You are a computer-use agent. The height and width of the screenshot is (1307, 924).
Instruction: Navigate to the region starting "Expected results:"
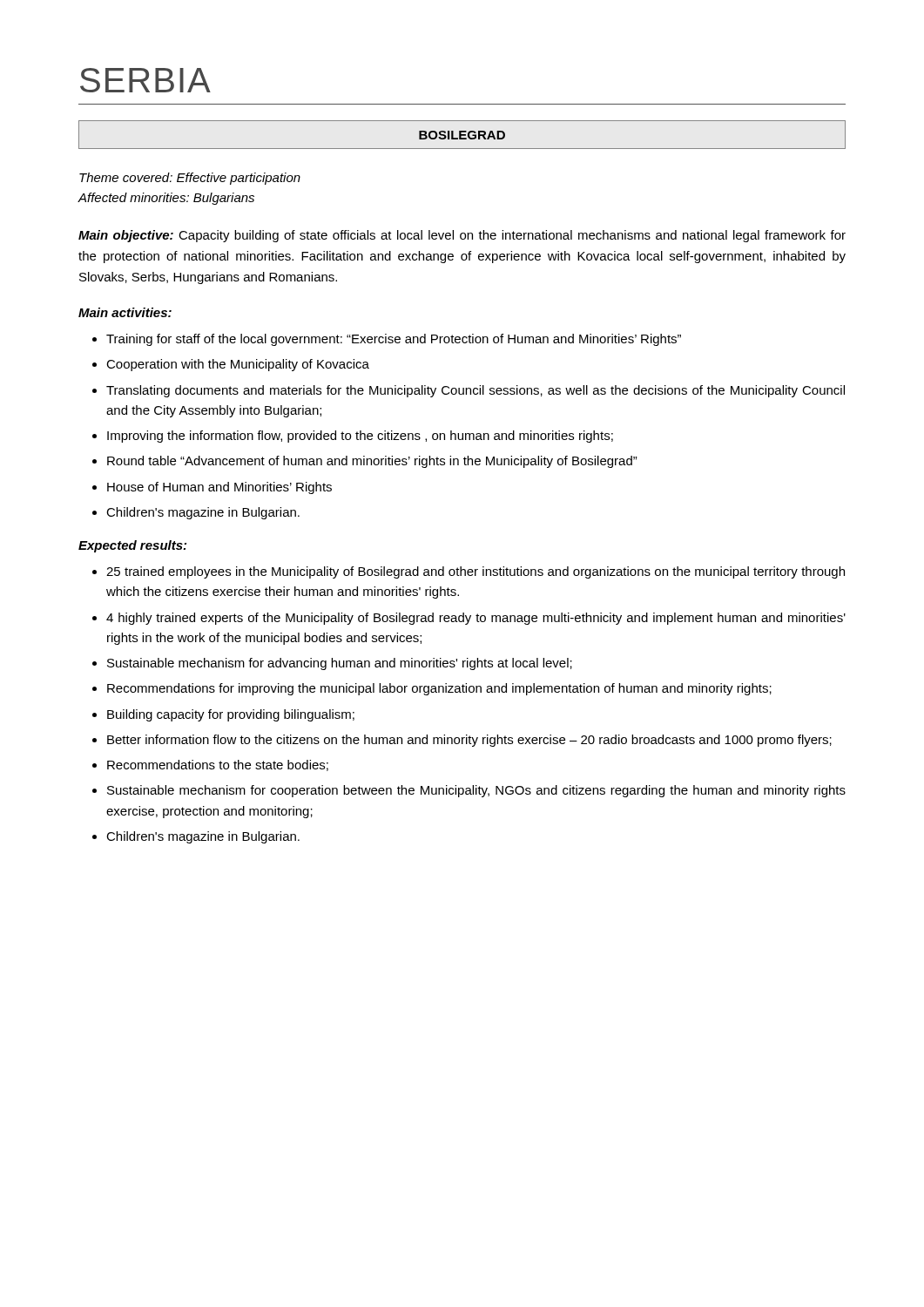pyautogui.click(x=133, y=545)
